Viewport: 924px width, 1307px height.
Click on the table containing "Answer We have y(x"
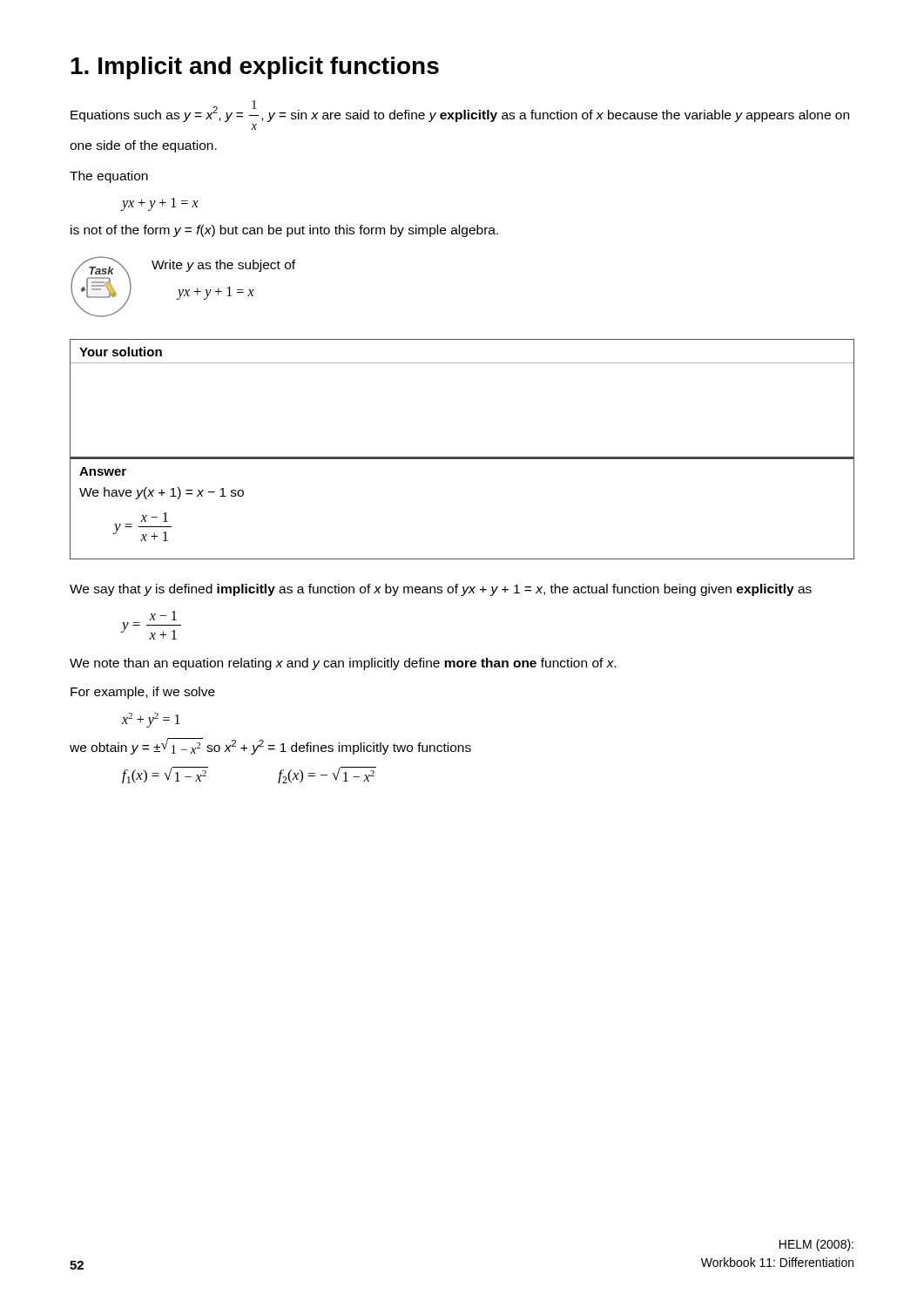(x=462, y=508)
